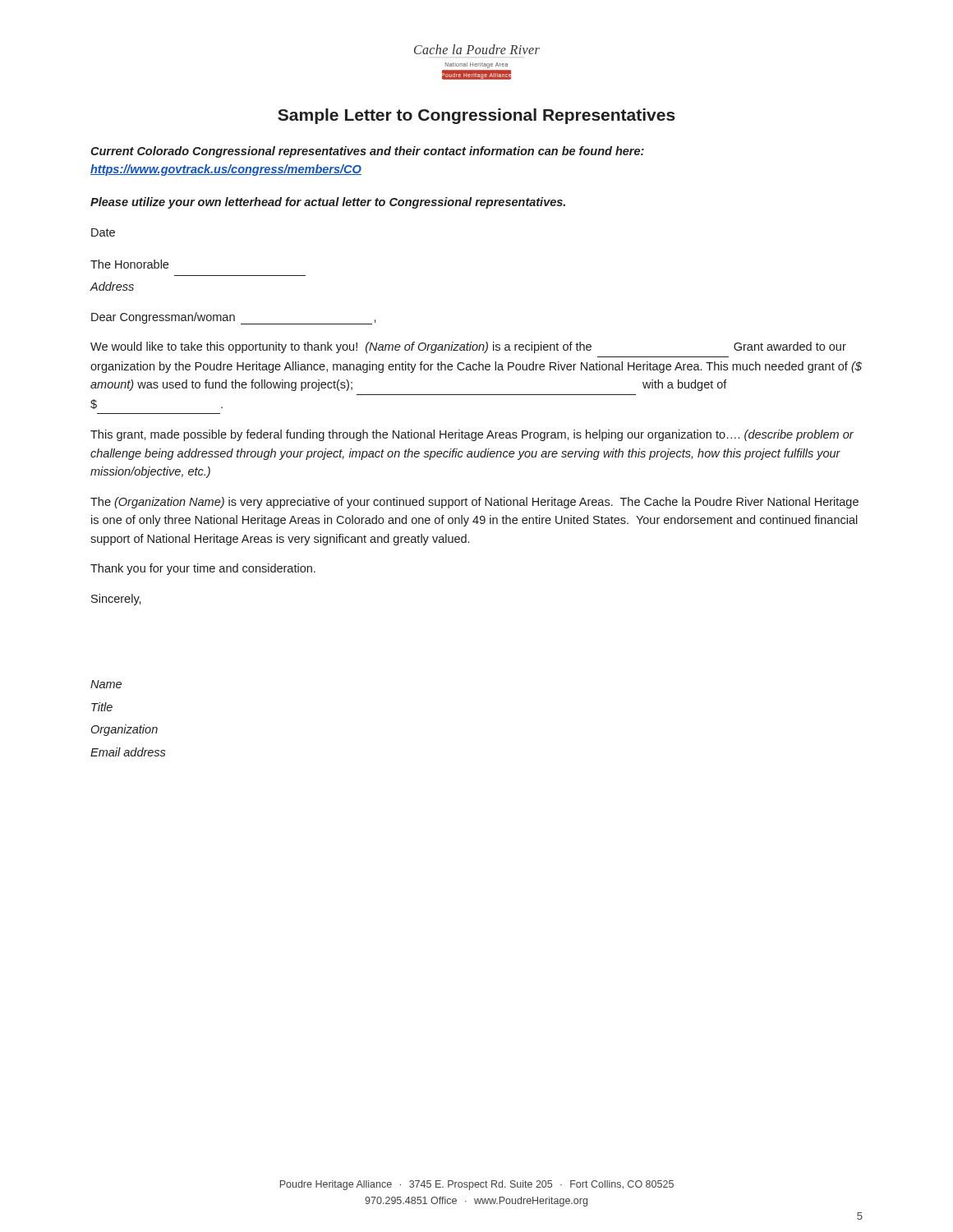Screen dimensions: 1232x953
Task: Locate the region starting "Current Colorado Congressional representatives and"
Action: (x=367, y=160)
